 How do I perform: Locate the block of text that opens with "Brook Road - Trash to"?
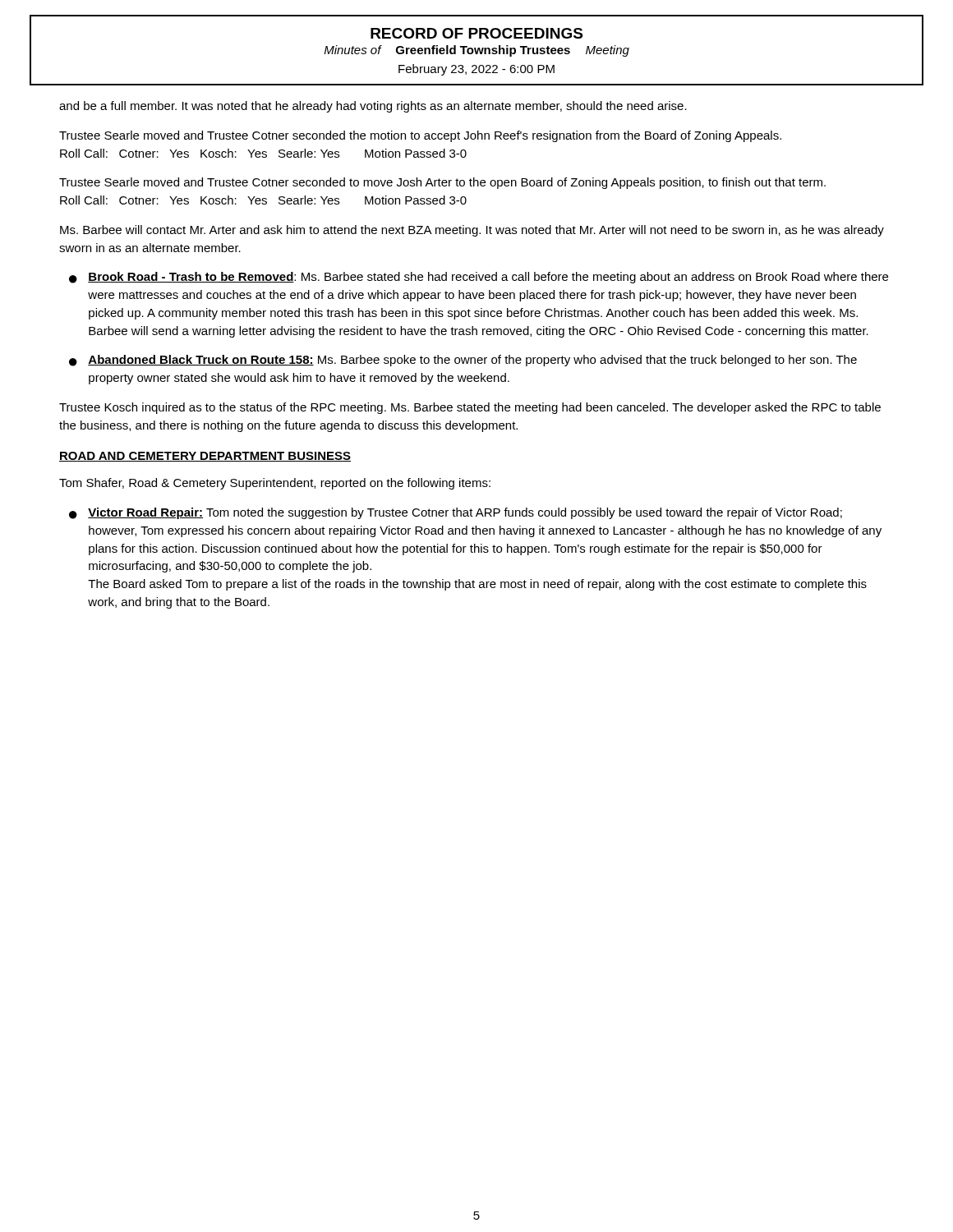pyautogui.click(x=489, y=303)
